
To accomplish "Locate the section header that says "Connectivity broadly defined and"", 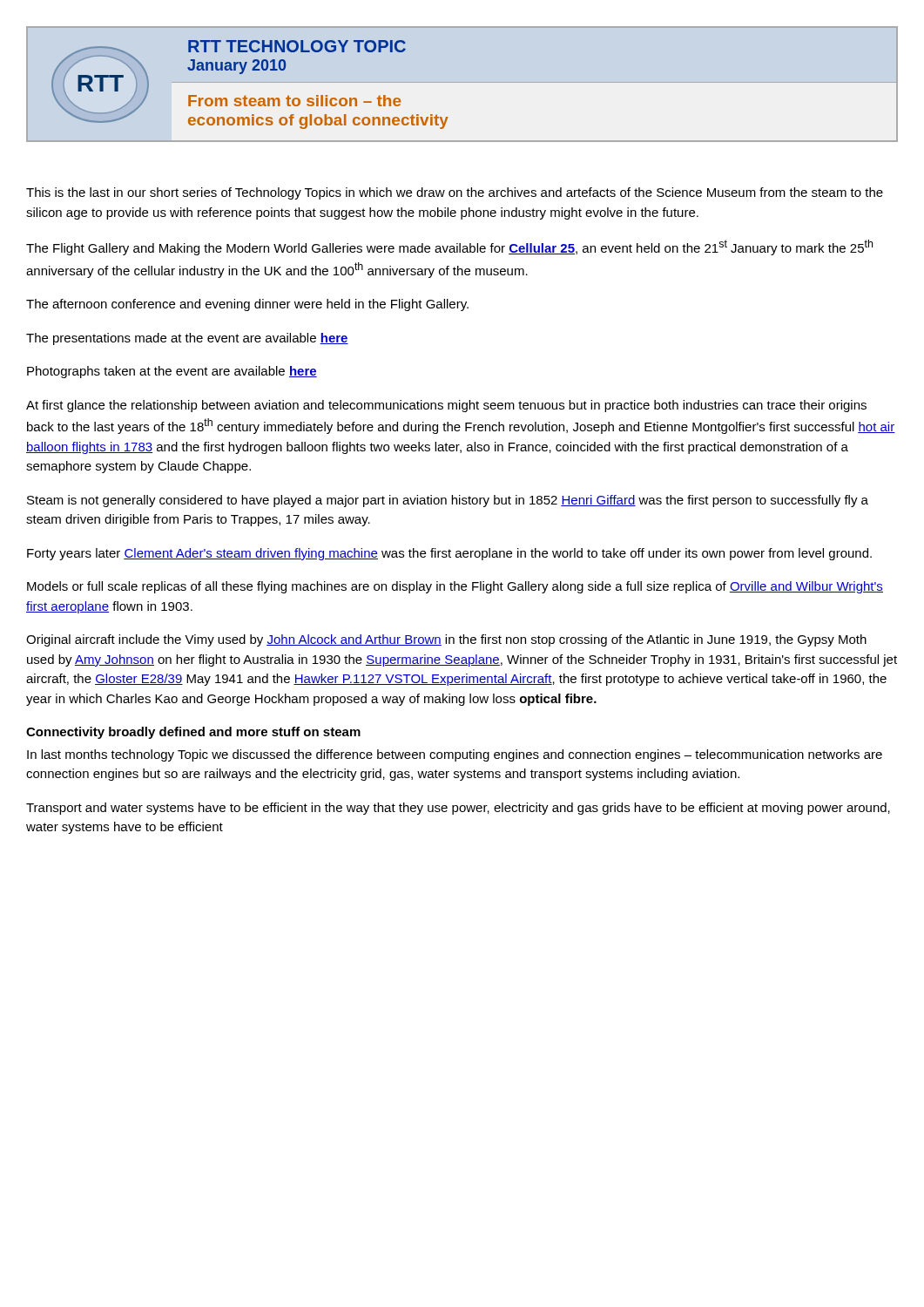I will pyautogui.click(x=193, y=731).
